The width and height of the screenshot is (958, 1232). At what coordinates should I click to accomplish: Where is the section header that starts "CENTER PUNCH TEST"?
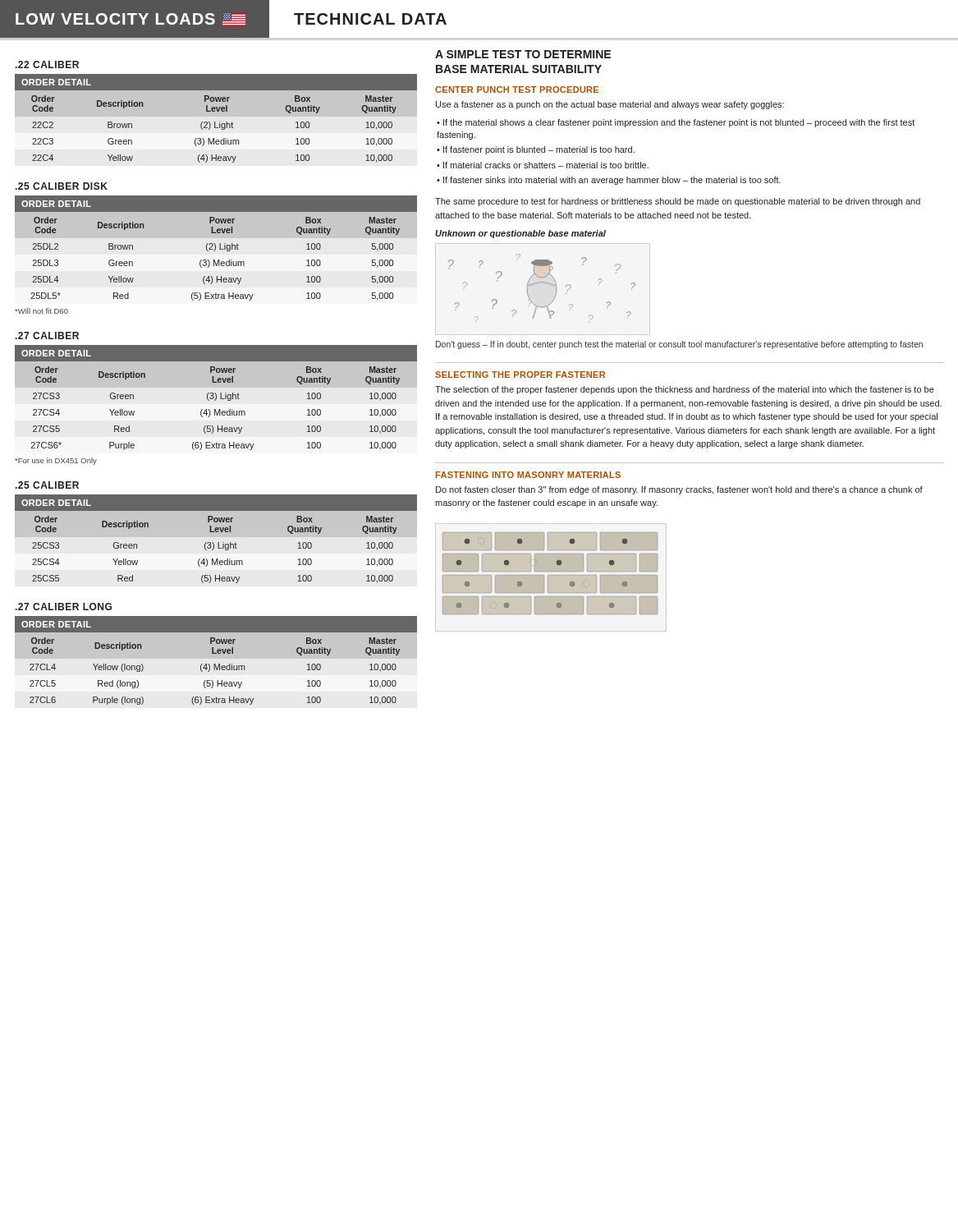coord(517,90)
